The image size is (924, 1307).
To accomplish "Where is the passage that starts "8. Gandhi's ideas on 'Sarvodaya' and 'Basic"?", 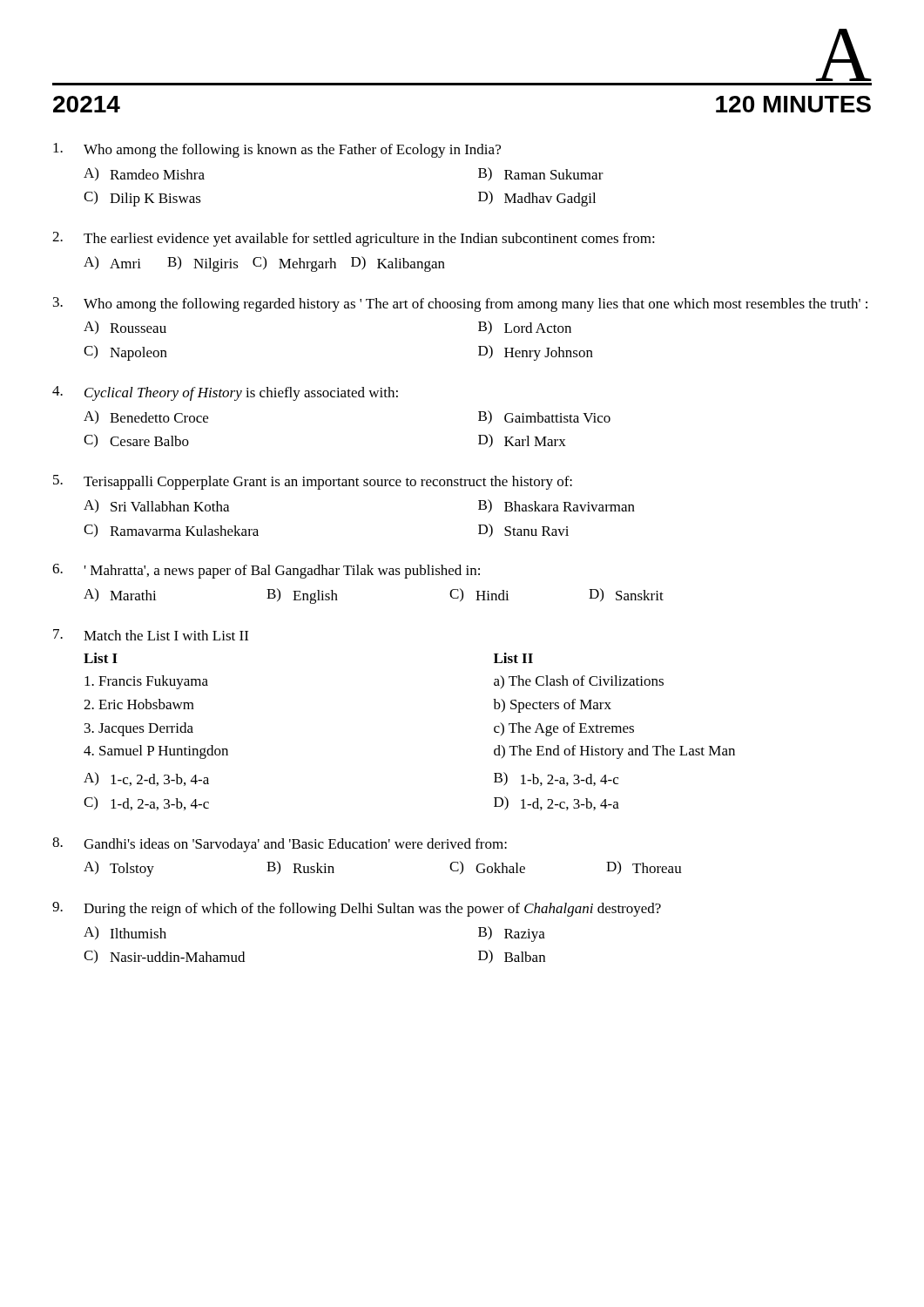I will point(462,856).
